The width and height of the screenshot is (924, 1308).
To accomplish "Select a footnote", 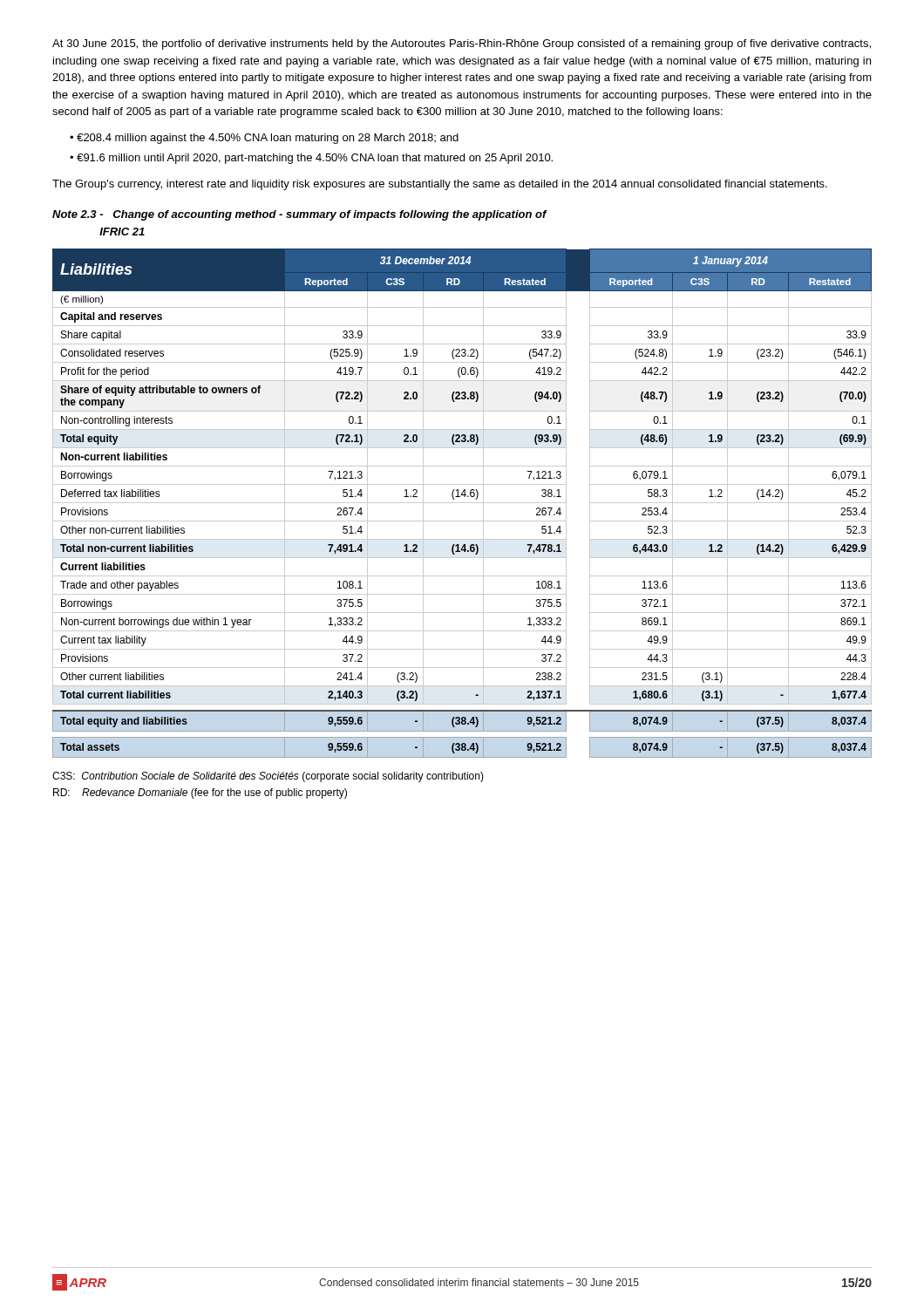I will click(x=268, y=784).
